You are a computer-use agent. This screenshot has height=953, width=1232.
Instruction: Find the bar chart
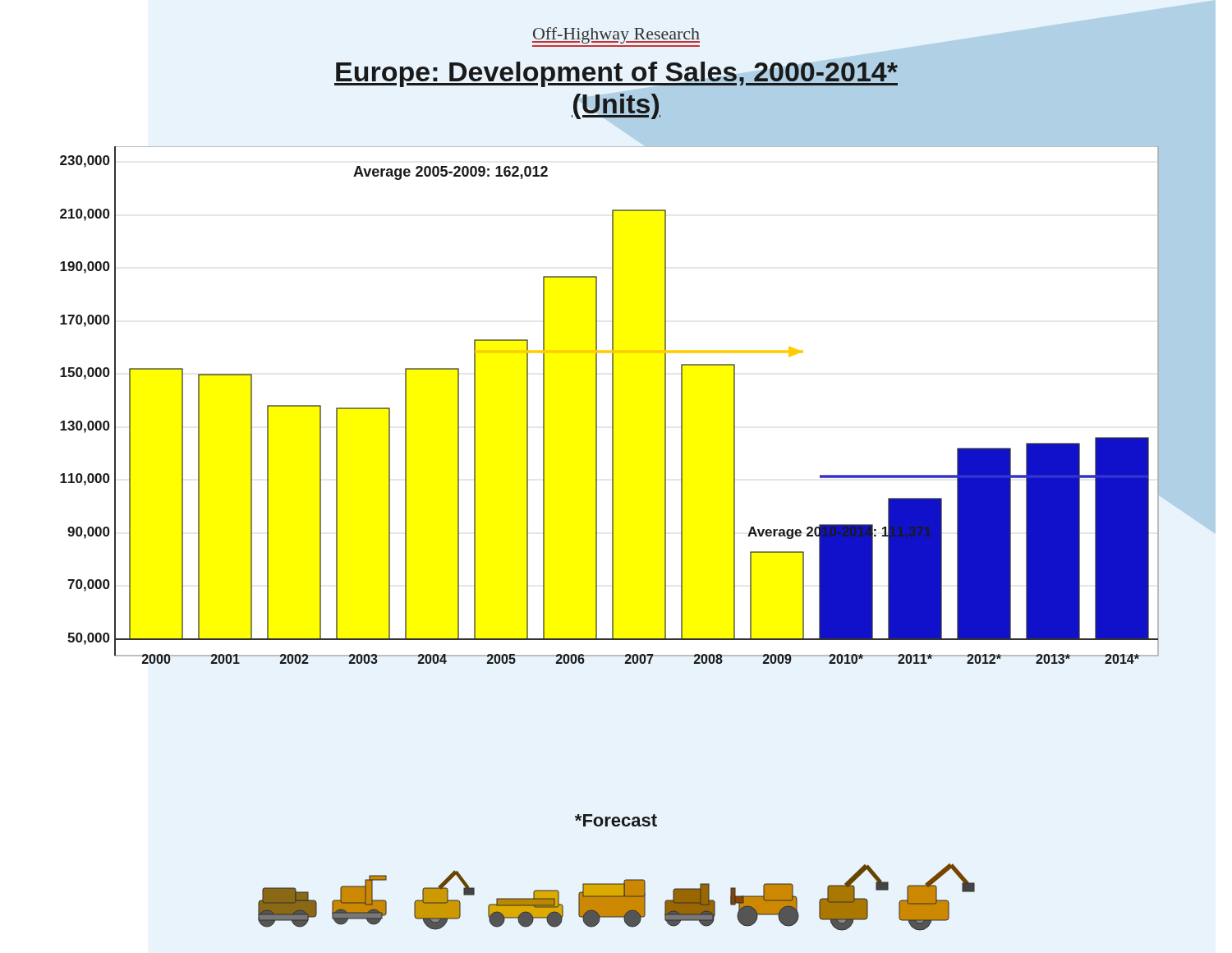click(612, 435)
